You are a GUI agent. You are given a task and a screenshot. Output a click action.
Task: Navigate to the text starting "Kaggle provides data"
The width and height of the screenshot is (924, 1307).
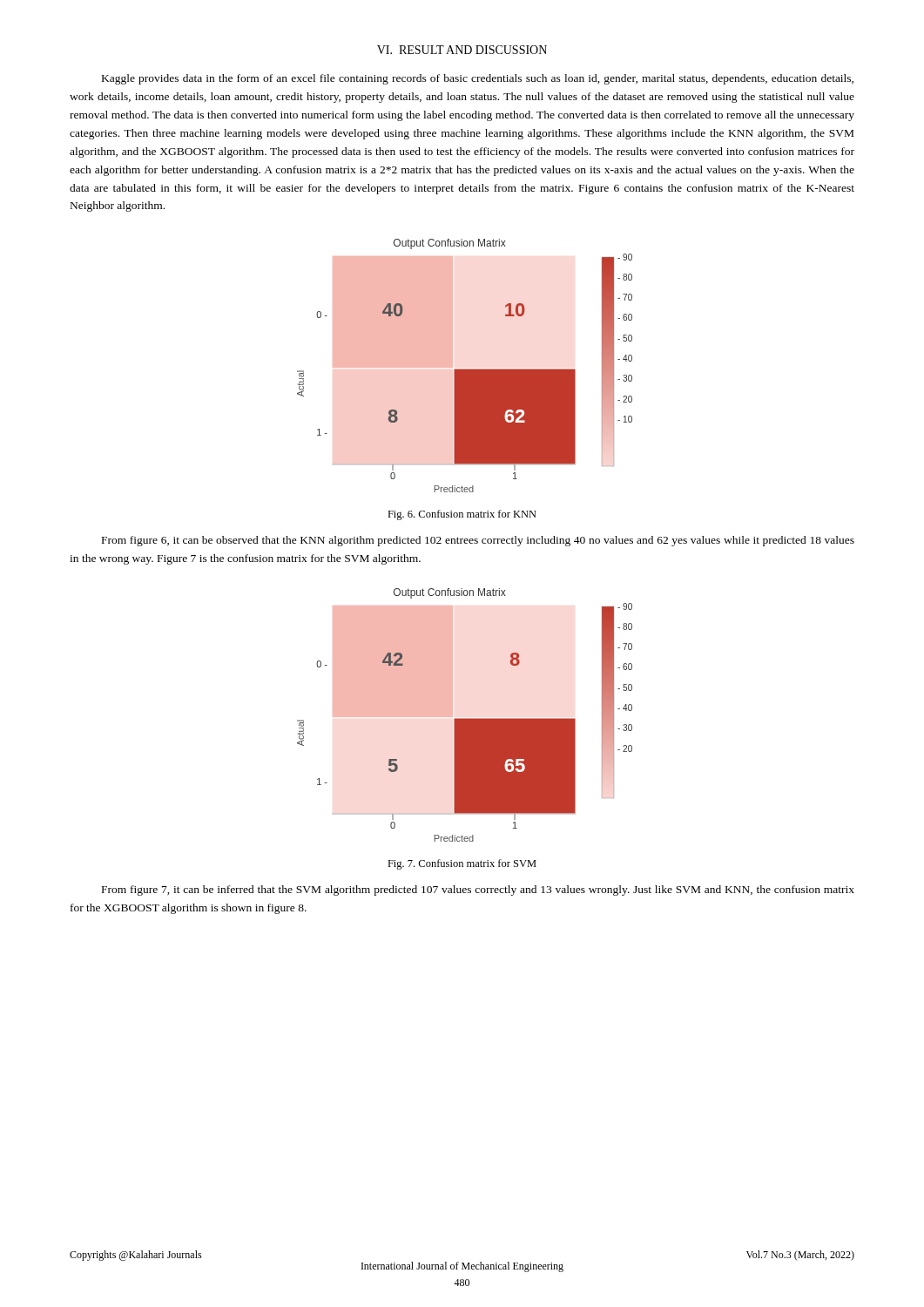[x=462, y=142]
